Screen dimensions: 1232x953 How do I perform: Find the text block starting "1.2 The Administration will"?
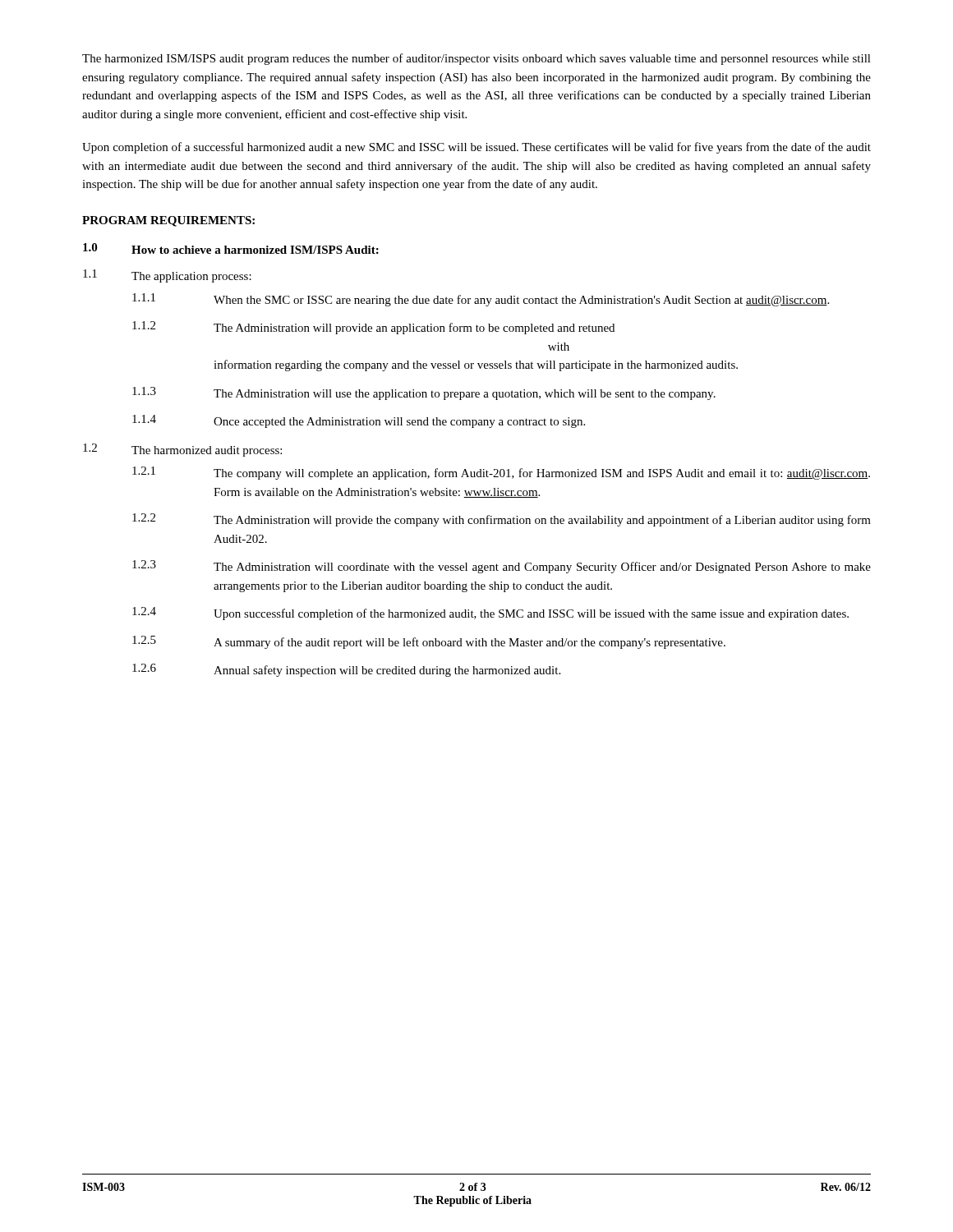373,328
